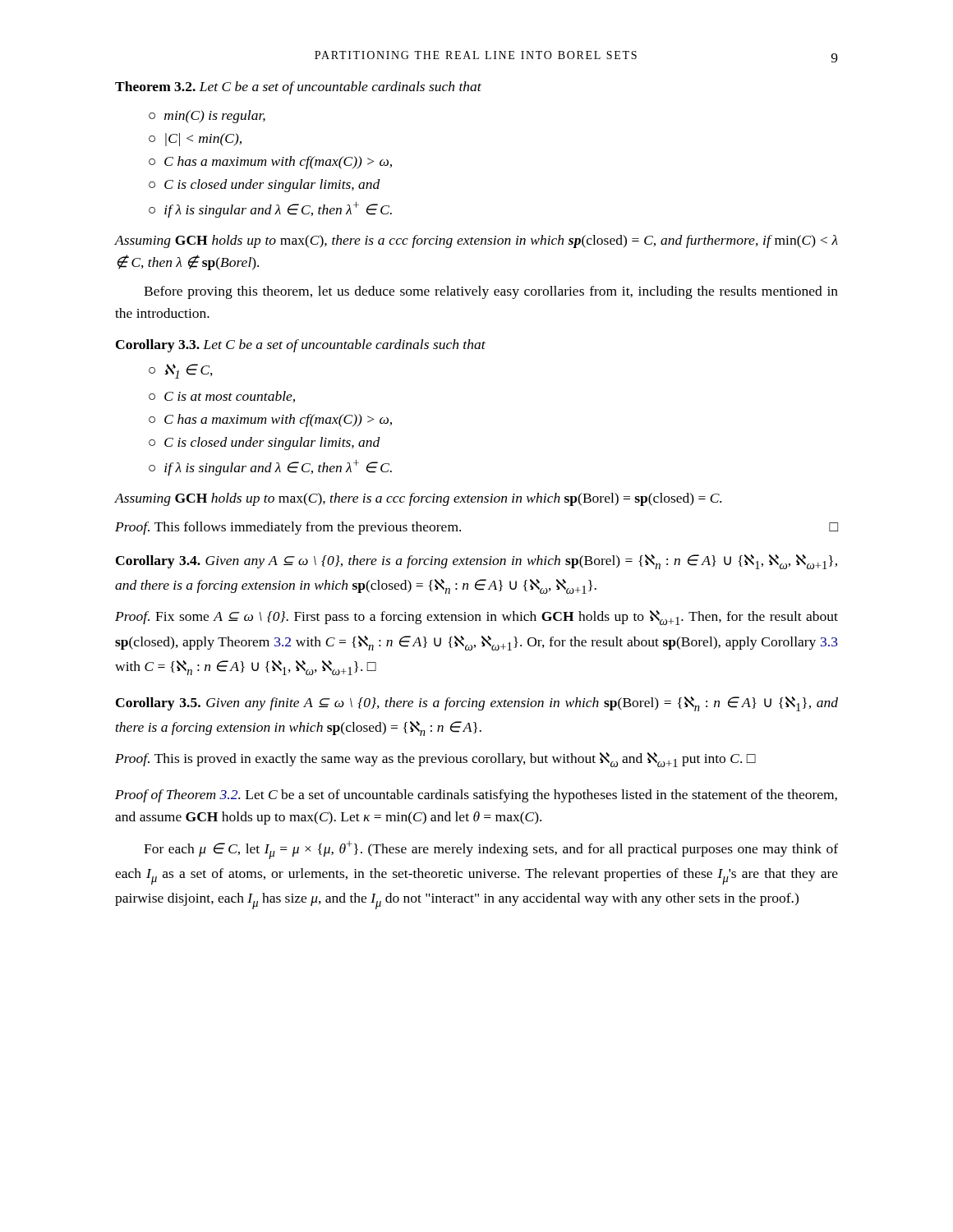This screenshot has width=953, height=1232.
Task: Locate the section header that says "Theorem 3.2. Let C be a"
Action: click(298, 86)
